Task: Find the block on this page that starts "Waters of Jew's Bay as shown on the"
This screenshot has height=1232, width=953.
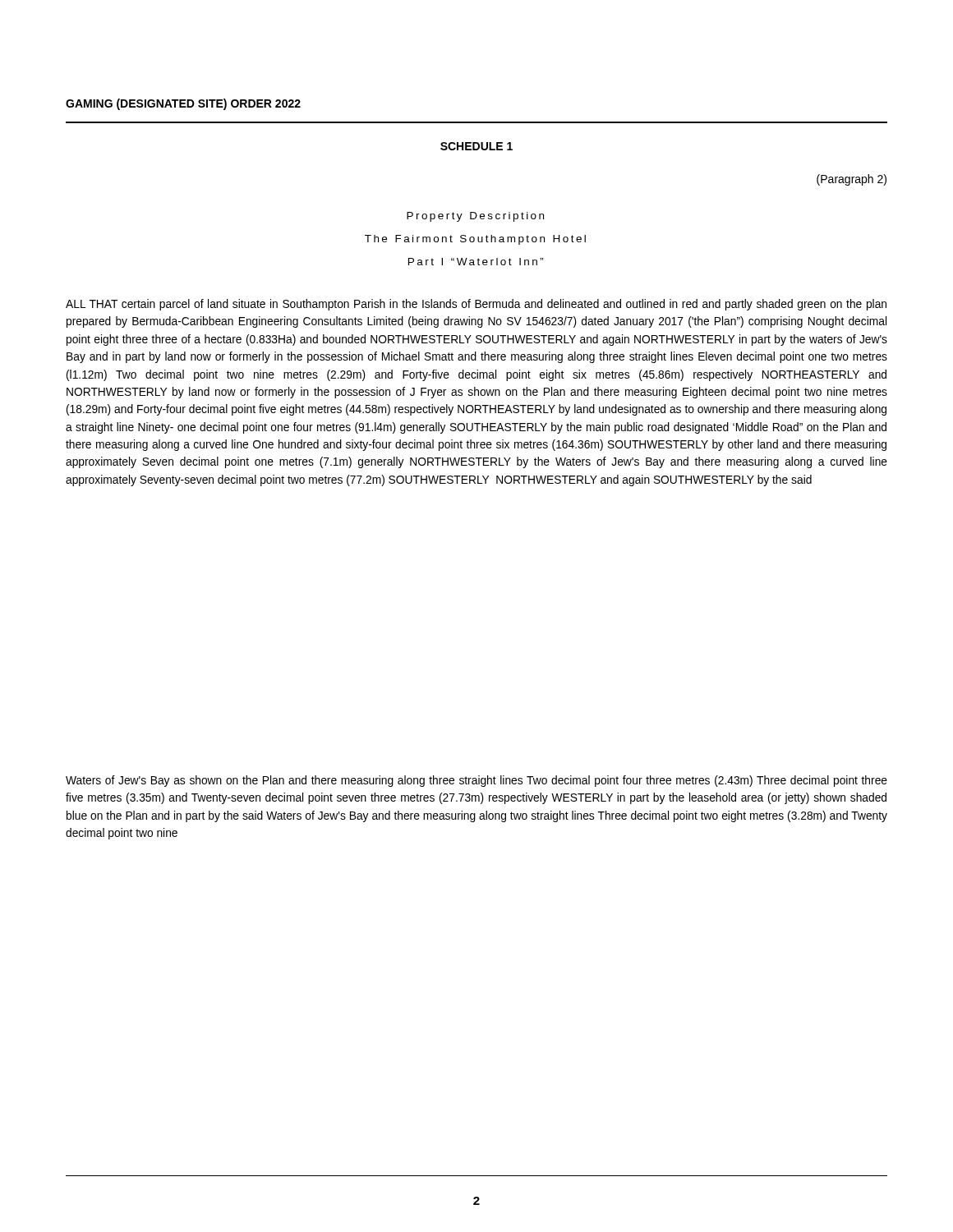Action: [x=476, y=807]
